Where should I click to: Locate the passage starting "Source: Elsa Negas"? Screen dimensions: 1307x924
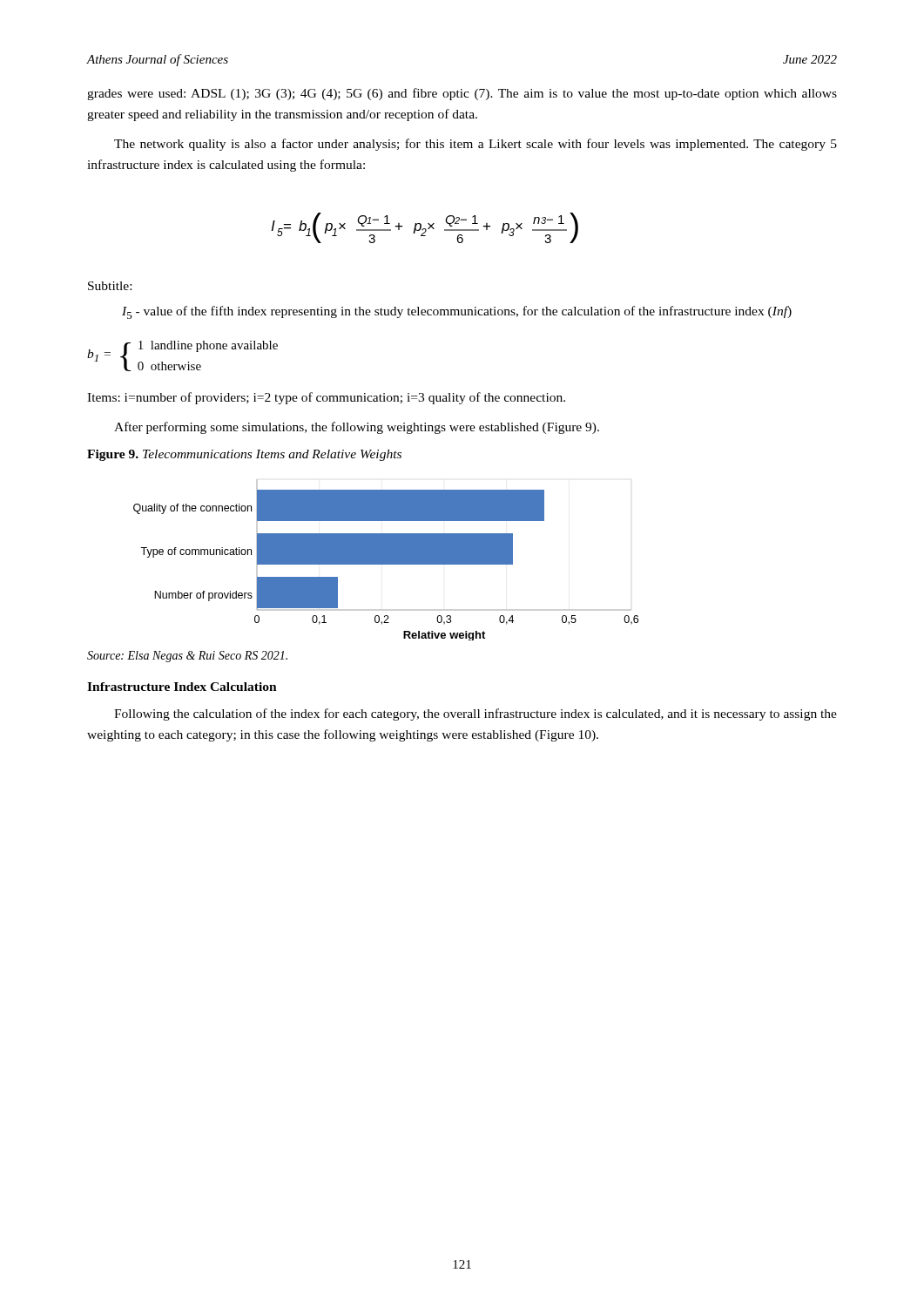click(x=188, y=656)
